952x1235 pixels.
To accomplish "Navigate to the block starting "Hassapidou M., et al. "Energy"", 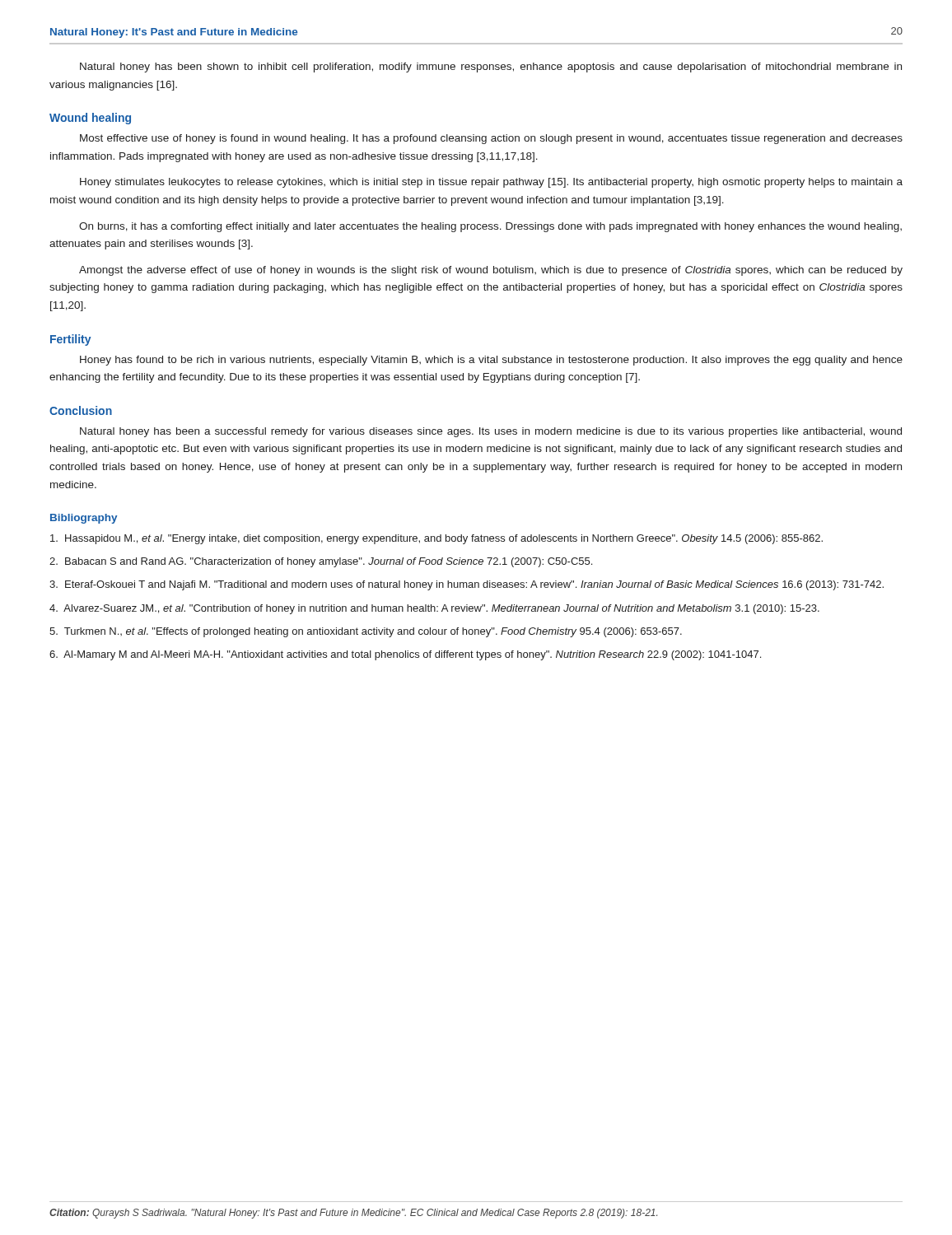I will pos(436,538).
